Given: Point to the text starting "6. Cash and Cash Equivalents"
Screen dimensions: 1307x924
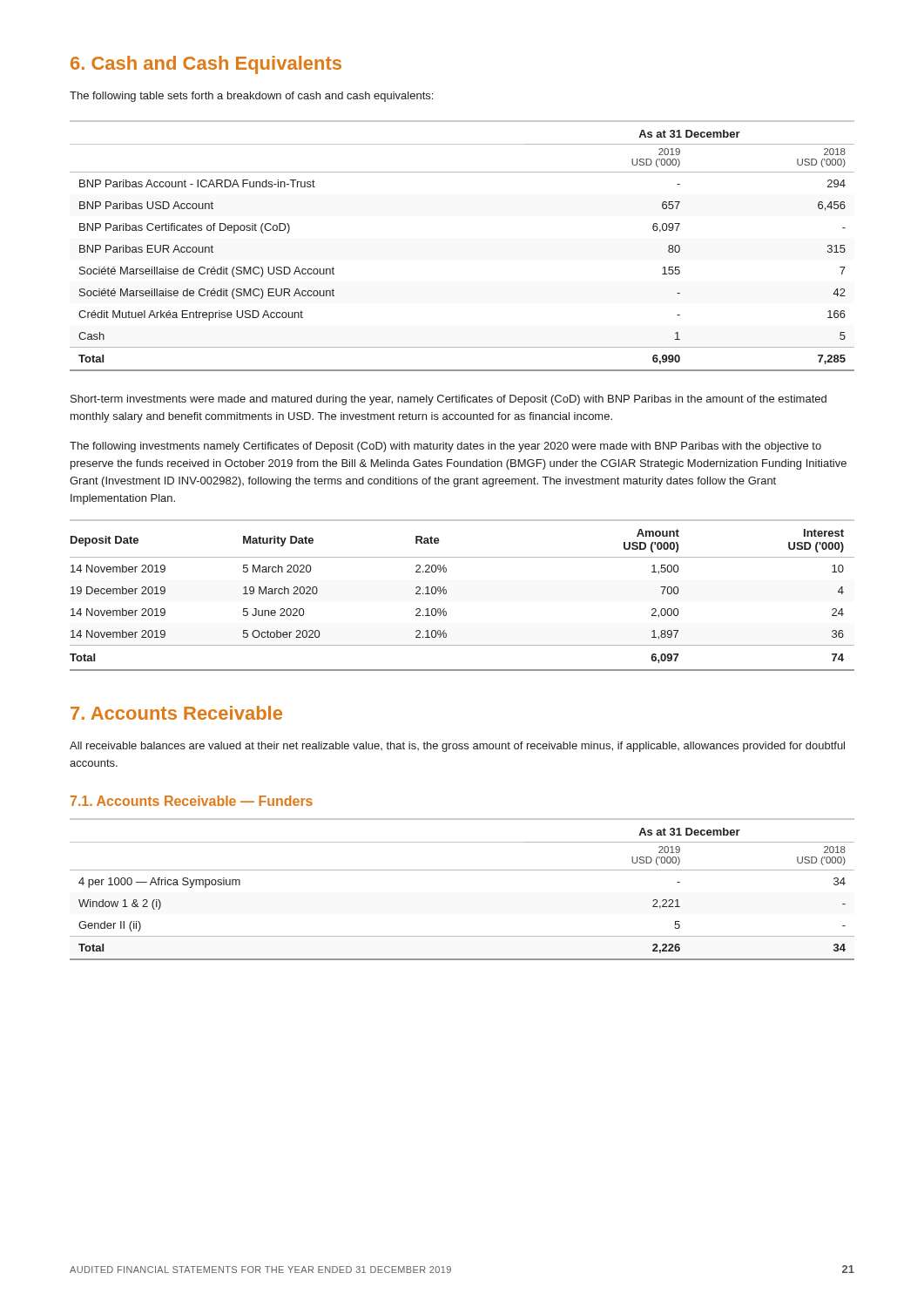Looking at the screenshot, I should [x=206, y=65].
